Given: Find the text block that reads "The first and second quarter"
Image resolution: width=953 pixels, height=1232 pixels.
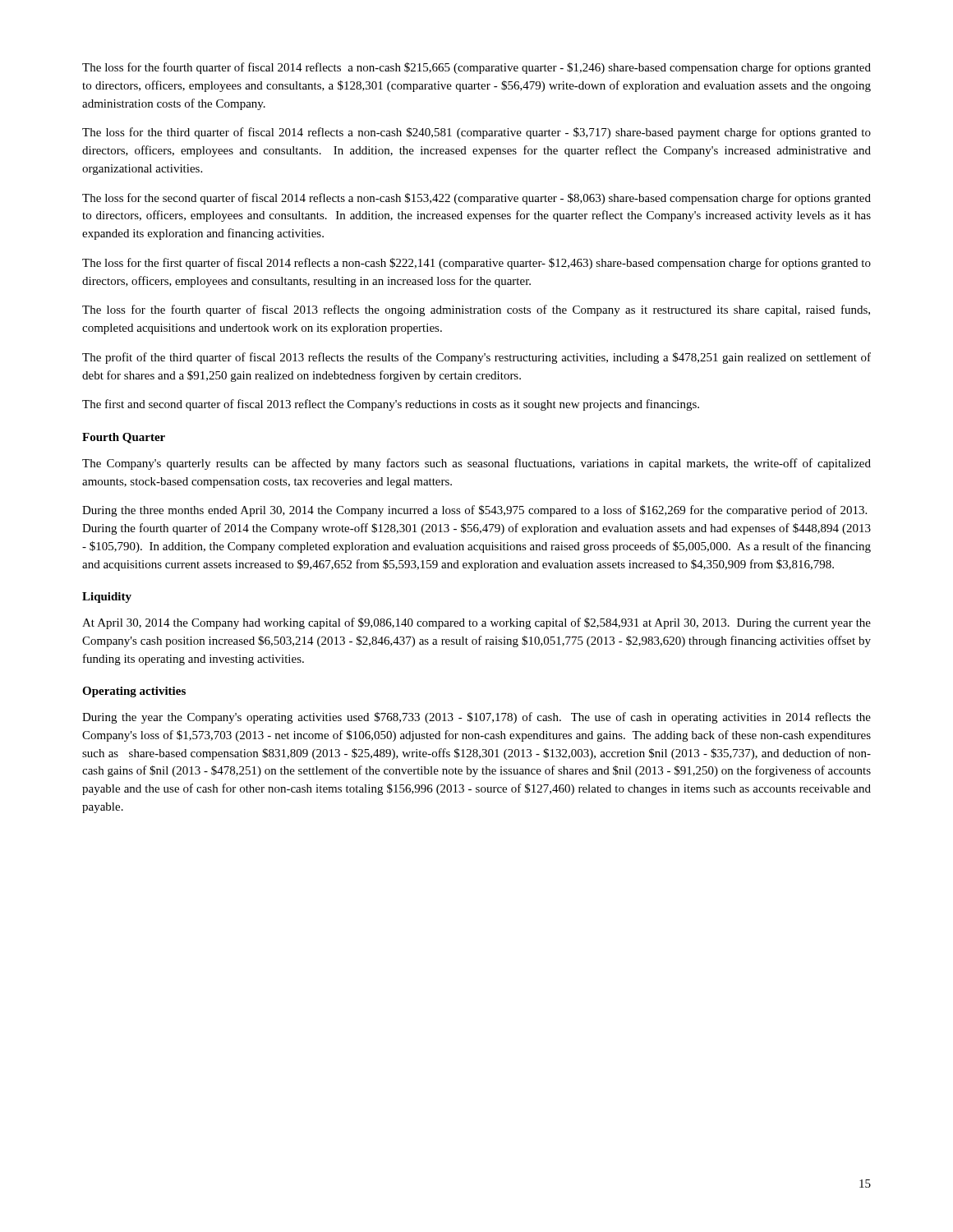Looking at the screenshot, I should [x=391, y=404].
